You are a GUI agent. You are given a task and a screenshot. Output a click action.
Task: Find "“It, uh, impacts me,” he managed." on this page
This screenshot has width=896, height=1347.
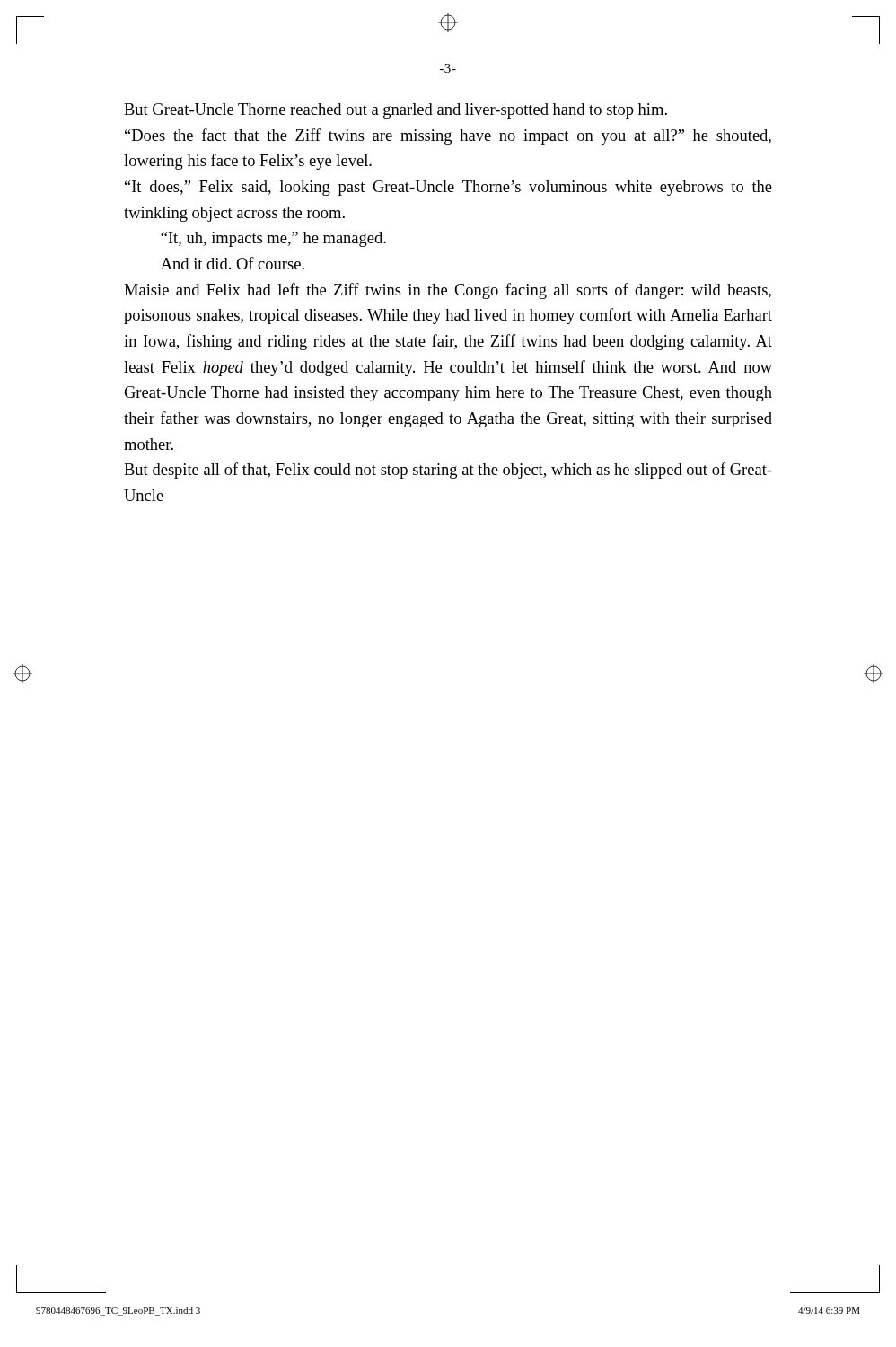(x=273, y=239)
